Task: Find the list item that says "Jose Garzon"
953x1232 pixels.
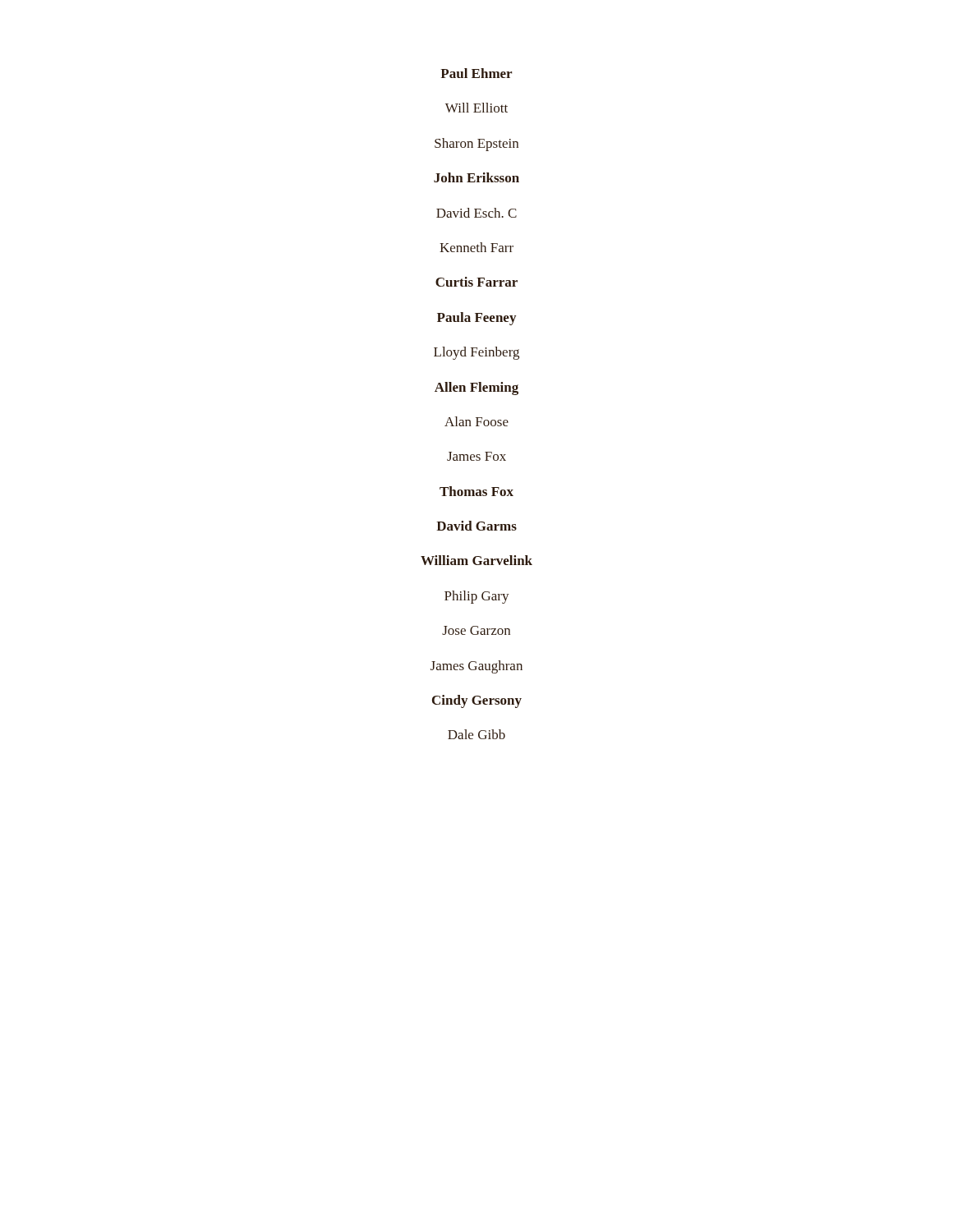Action: (476, 631)
